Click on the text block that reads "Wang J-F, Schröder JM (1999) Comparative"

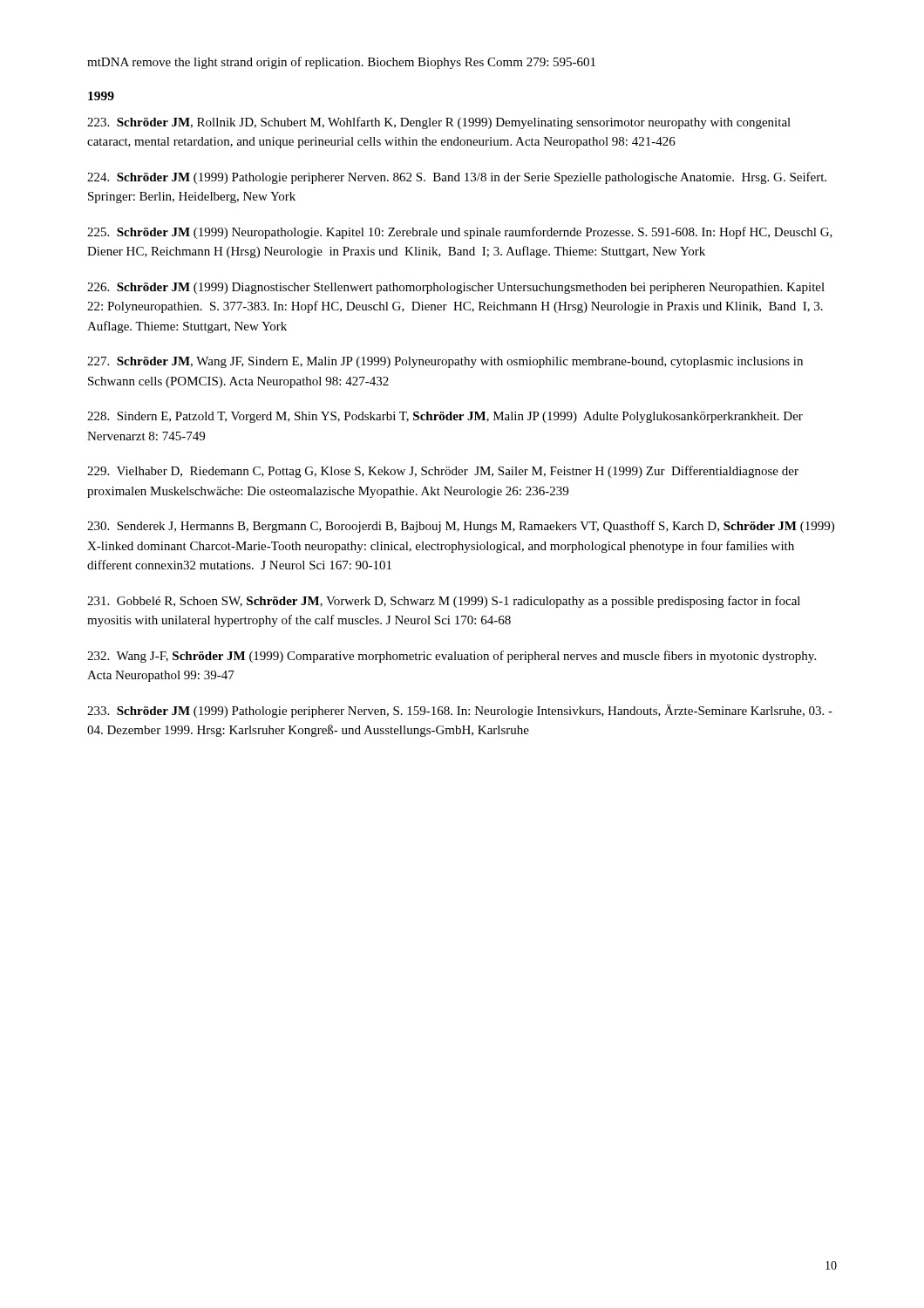coord(452,665)
